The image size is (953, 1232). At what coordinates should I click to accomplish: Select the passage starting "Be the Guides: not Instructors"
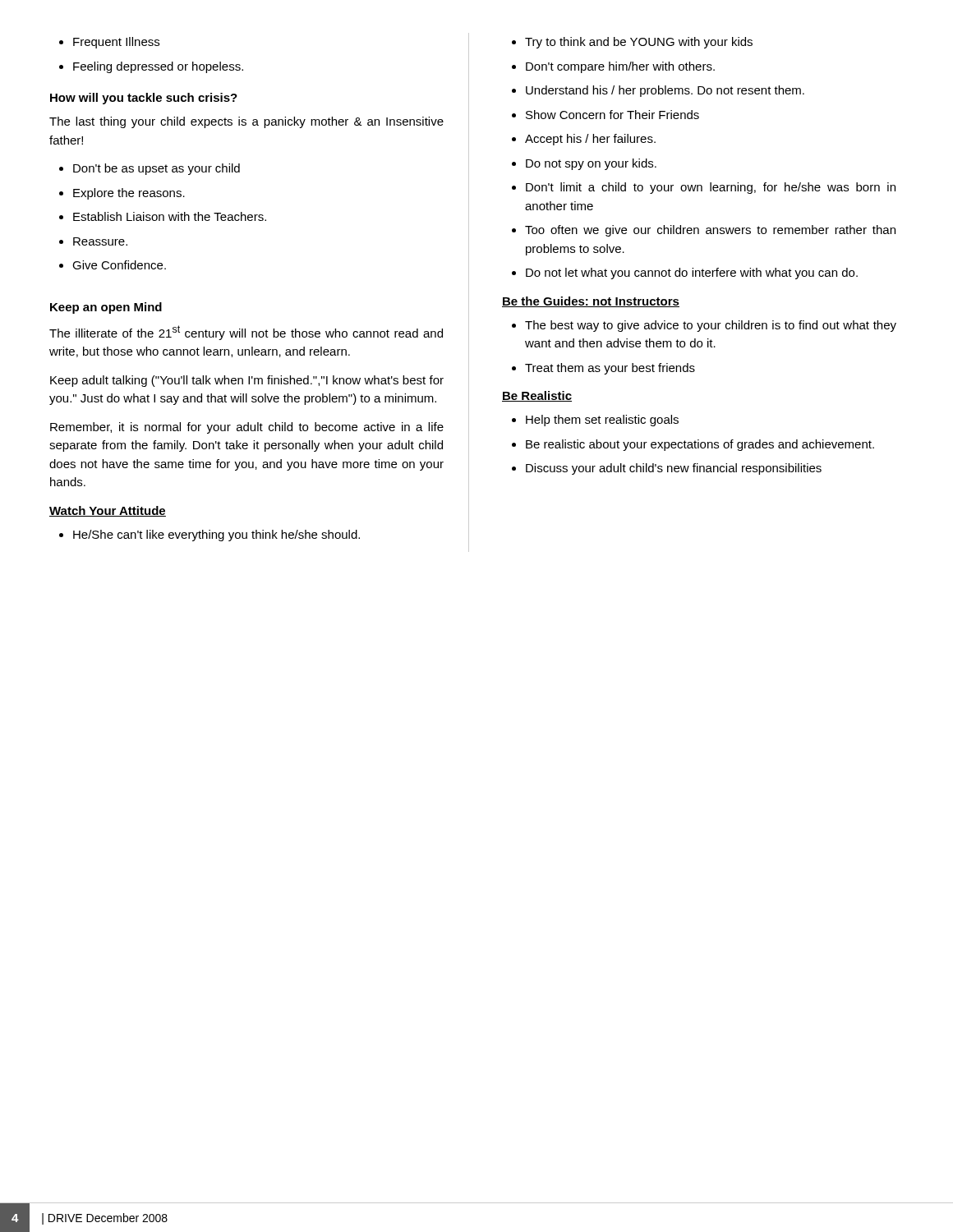coord(591,301)
